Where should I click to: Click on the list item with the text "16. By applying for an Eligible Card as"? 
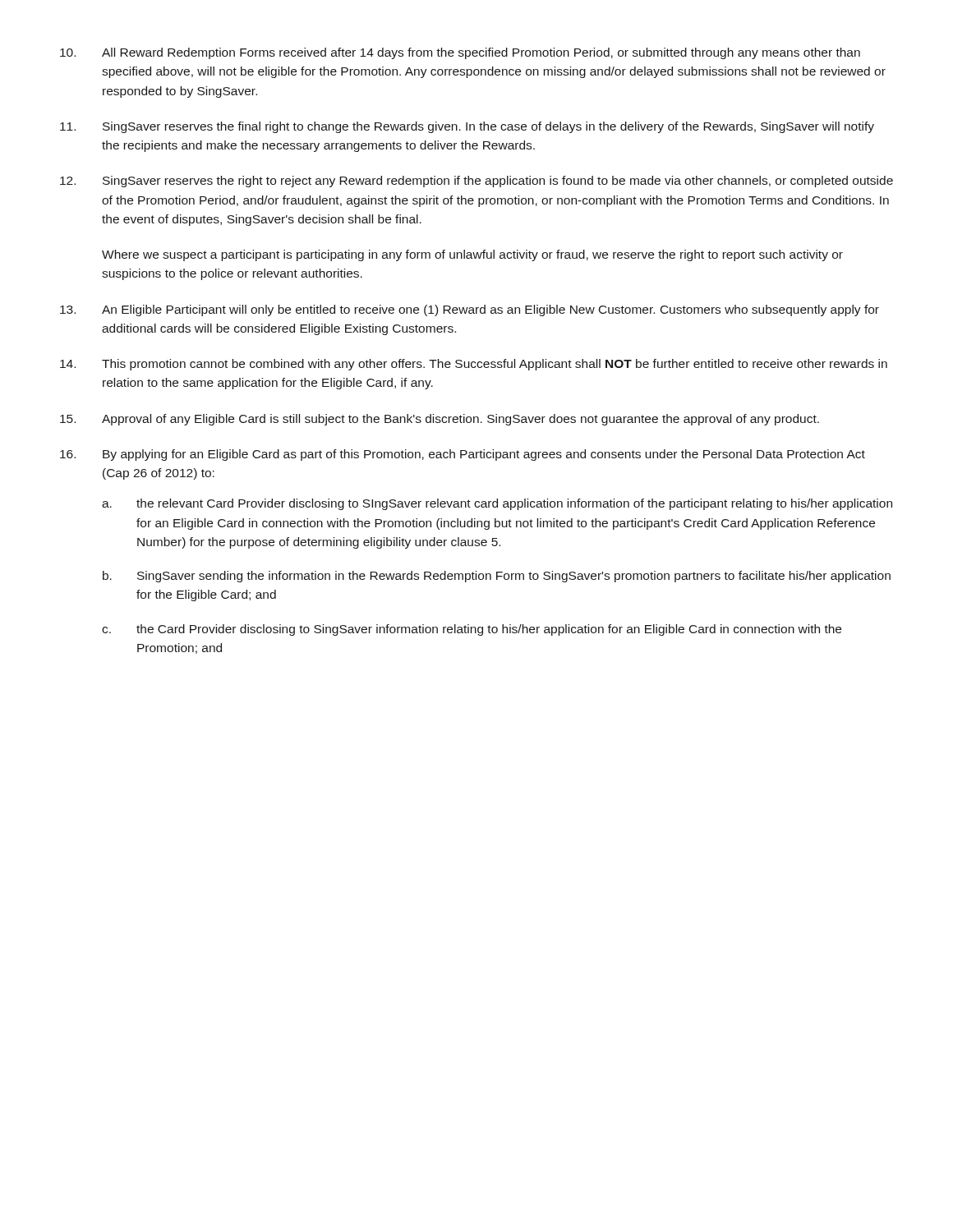tap(463, 455)
